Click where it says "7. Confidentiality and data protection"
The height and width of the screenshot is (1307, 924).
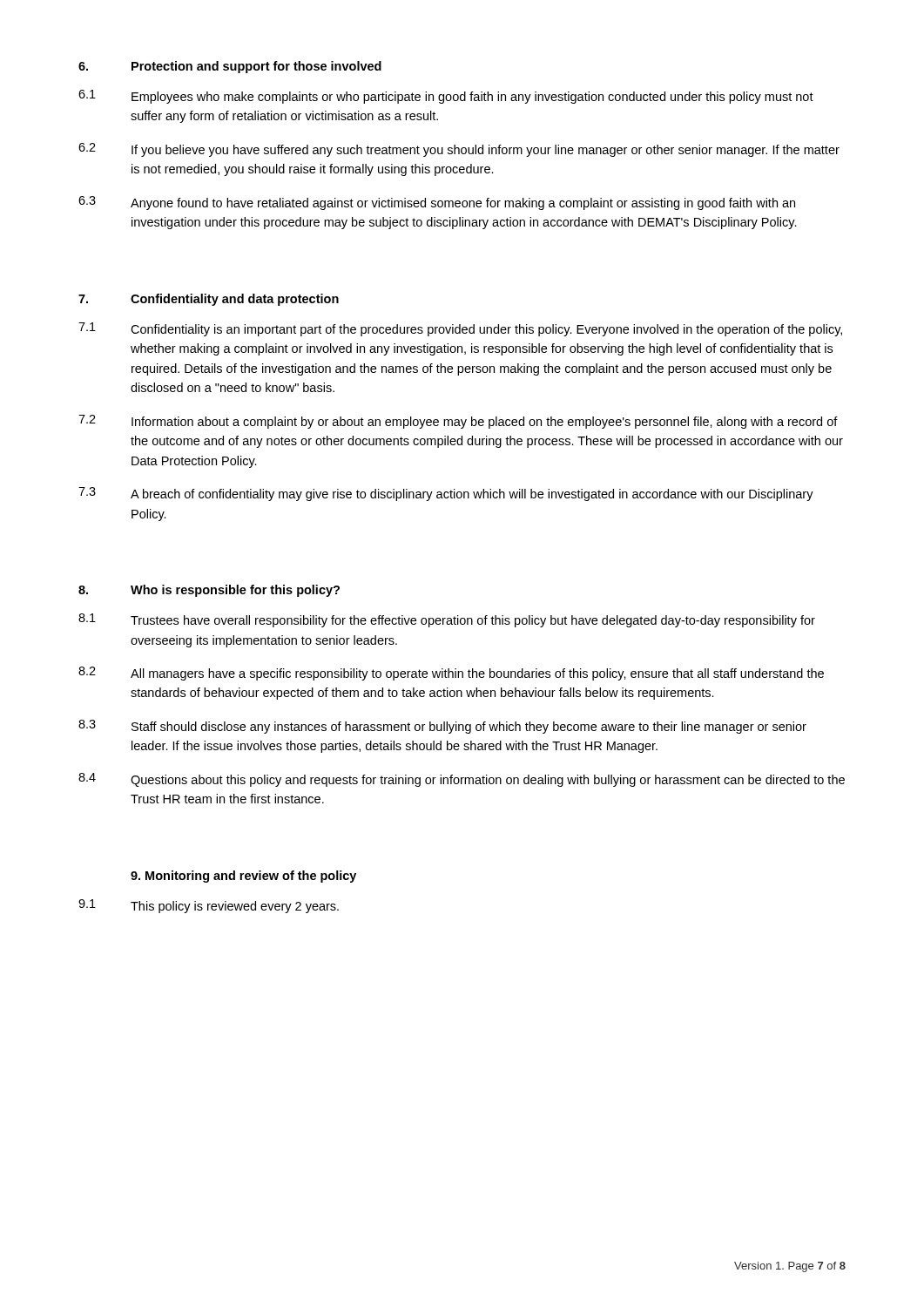pyautogui.click(x=209, y=299)
